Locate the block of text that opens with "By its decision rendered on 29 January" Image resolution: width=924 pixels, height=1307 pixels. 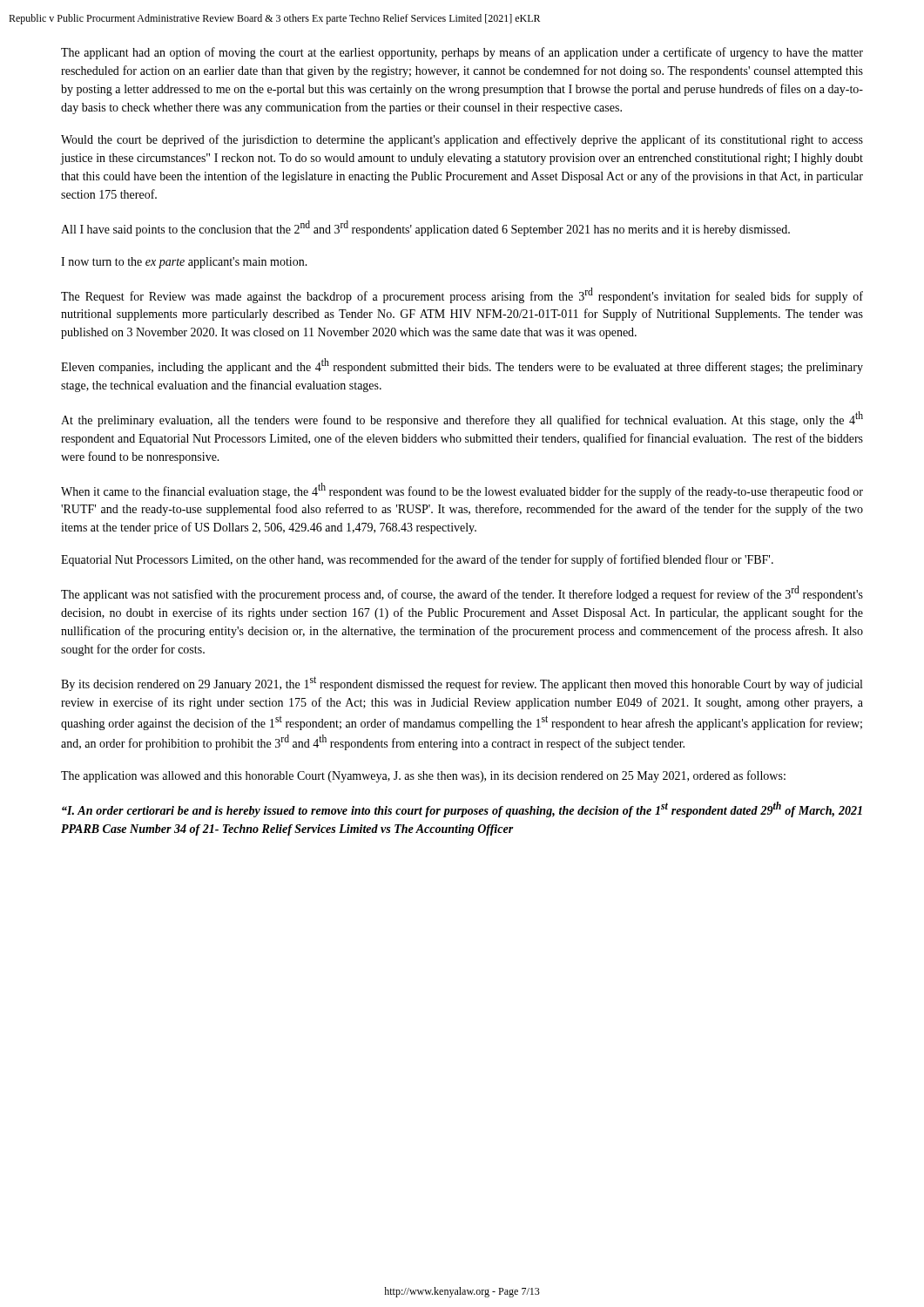coord(462,712)
